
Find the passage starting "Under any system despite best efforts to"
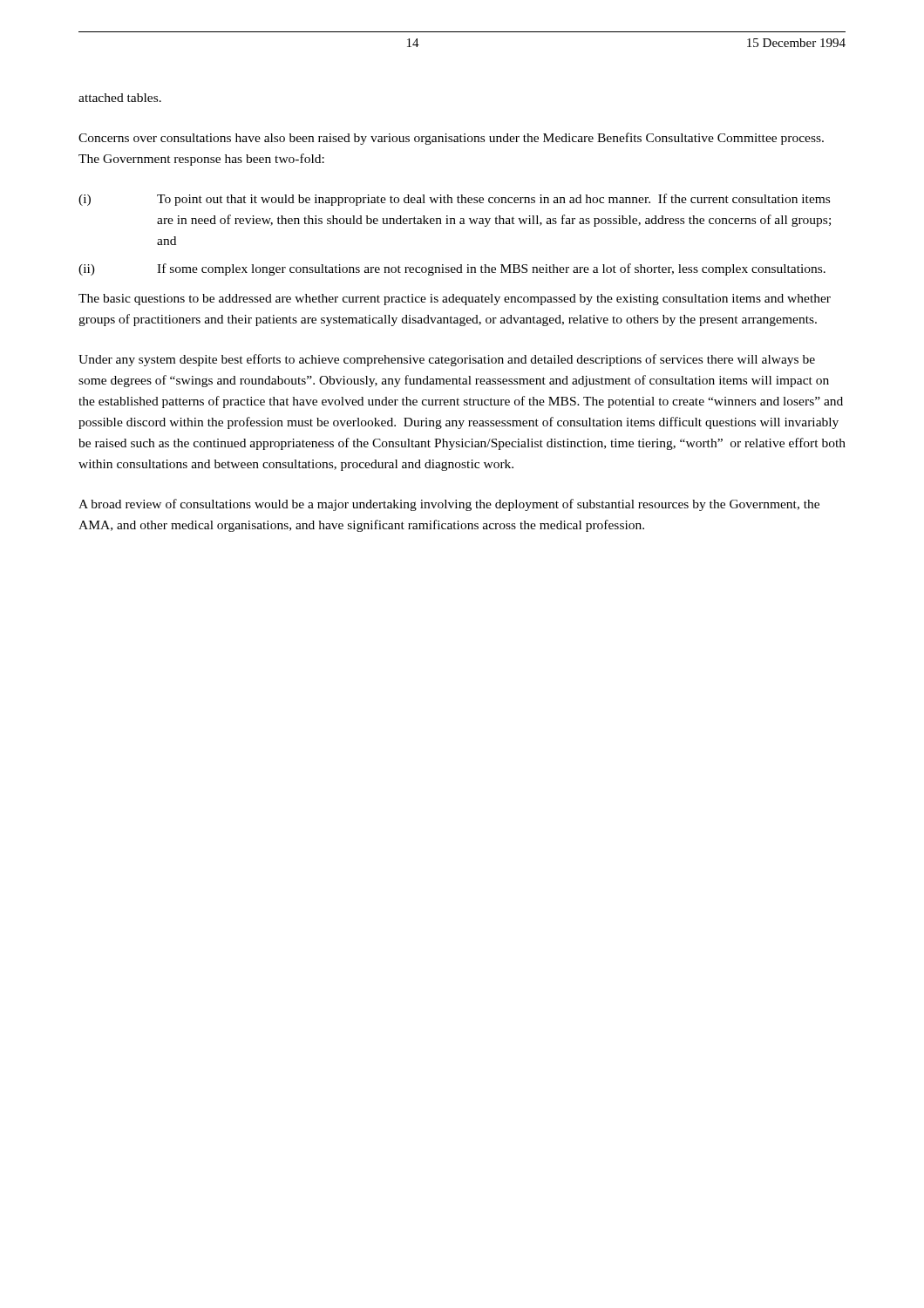462,411
